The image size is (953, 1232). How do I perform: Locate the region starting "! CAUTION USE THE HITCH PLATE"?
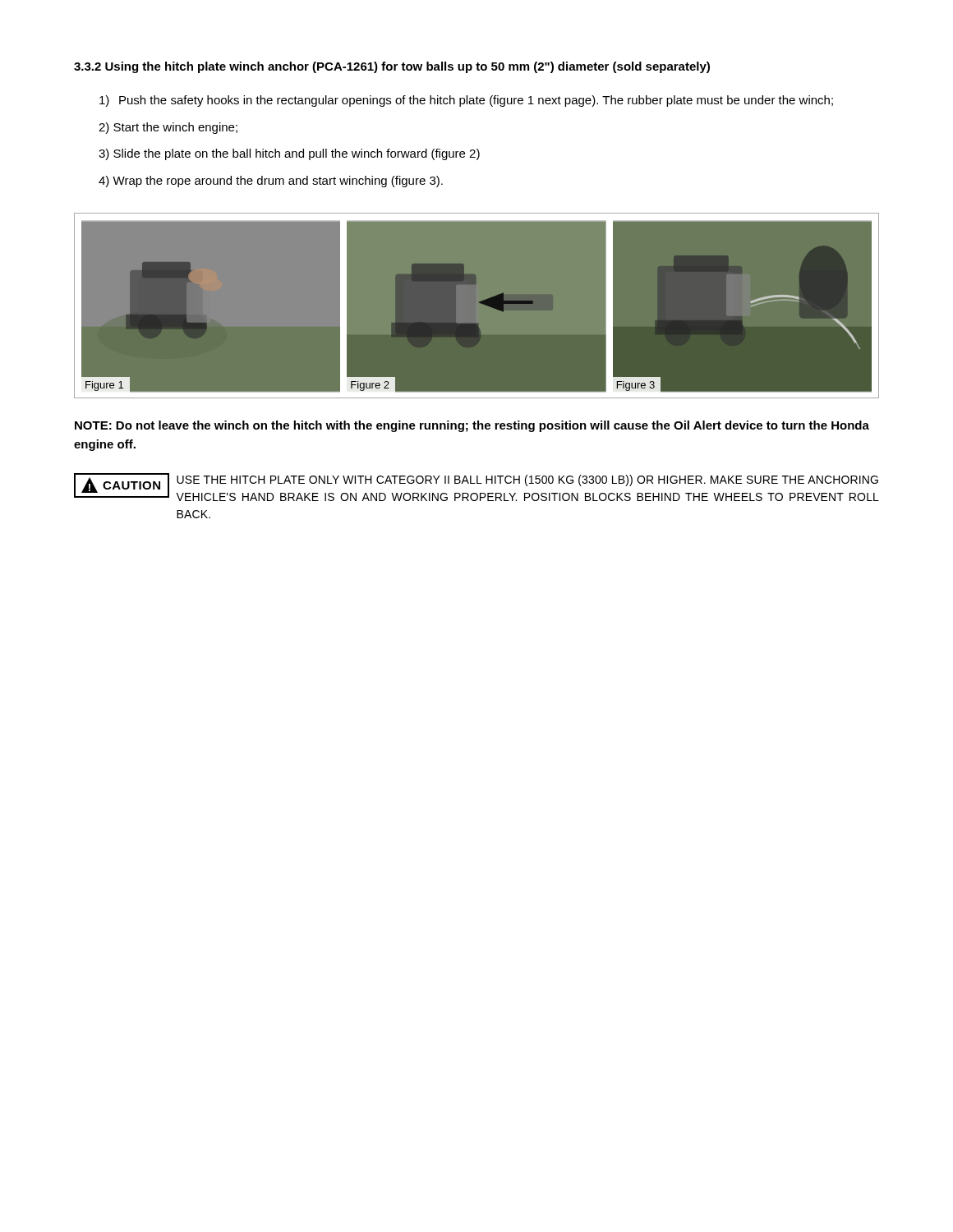click(x=476, y=497)
